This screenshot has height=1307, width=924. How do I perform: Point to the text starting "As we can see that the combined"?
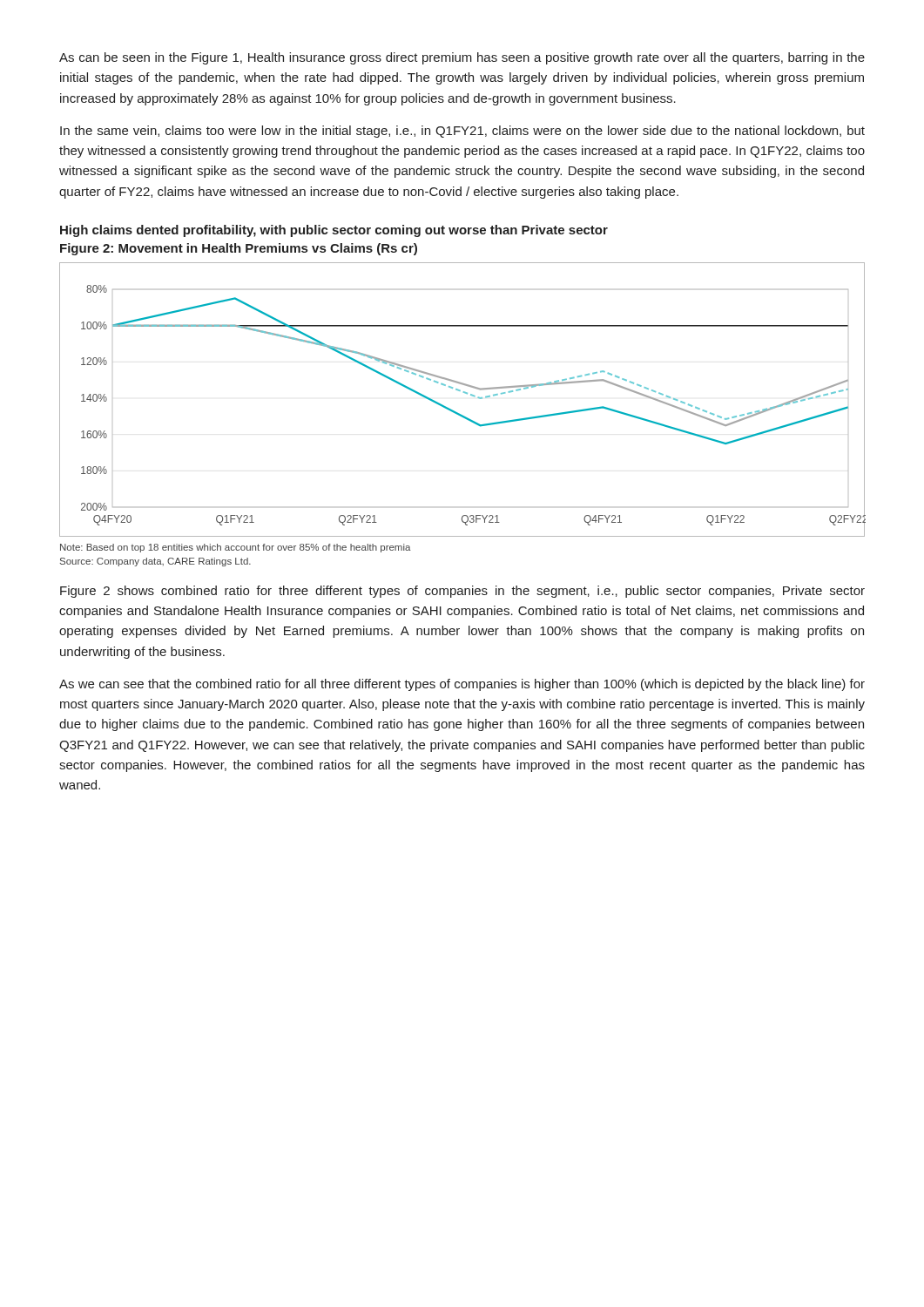coord(462,734)
